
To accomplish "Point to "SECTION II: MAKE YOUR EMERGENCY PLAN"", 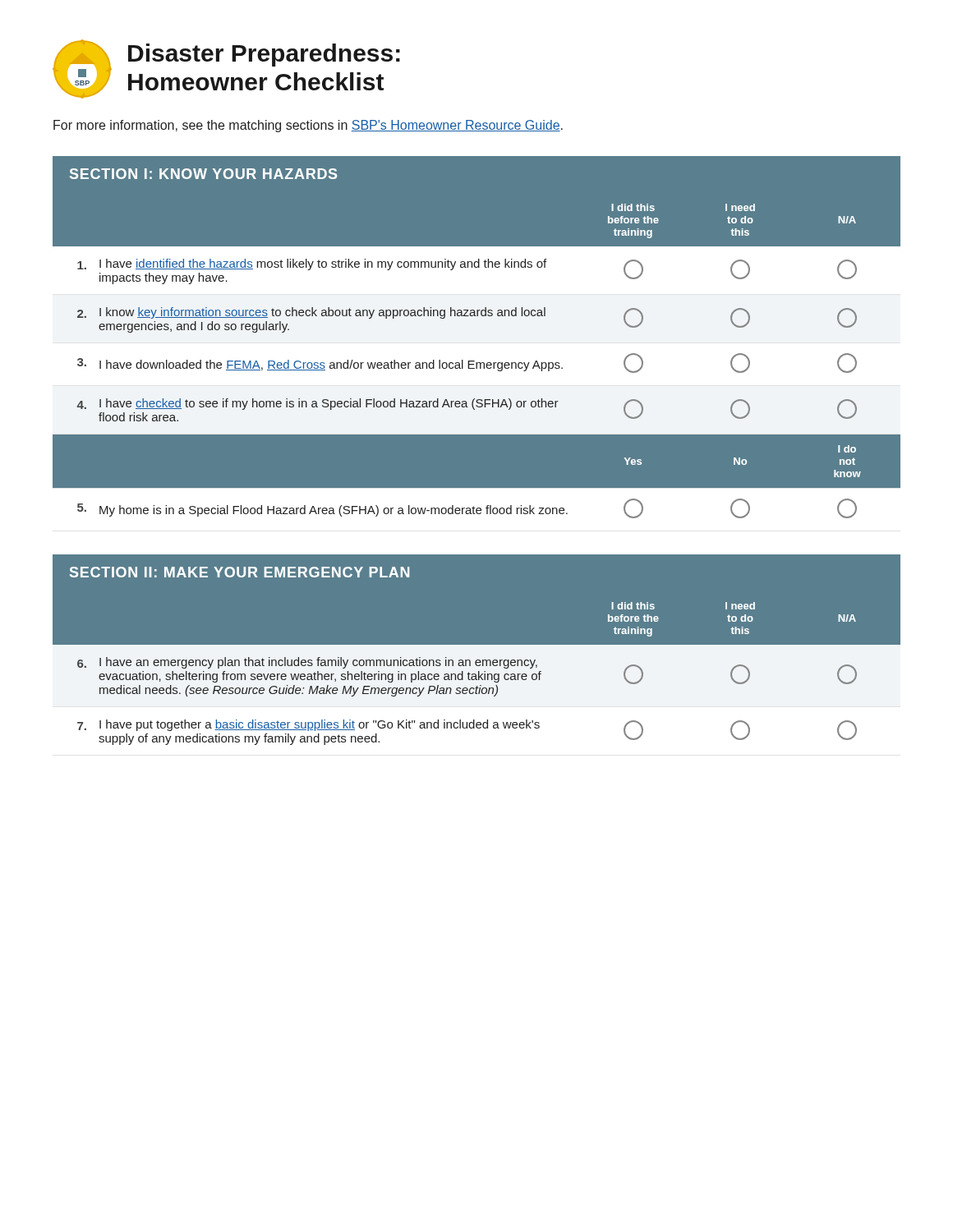I will pos(240,572).
